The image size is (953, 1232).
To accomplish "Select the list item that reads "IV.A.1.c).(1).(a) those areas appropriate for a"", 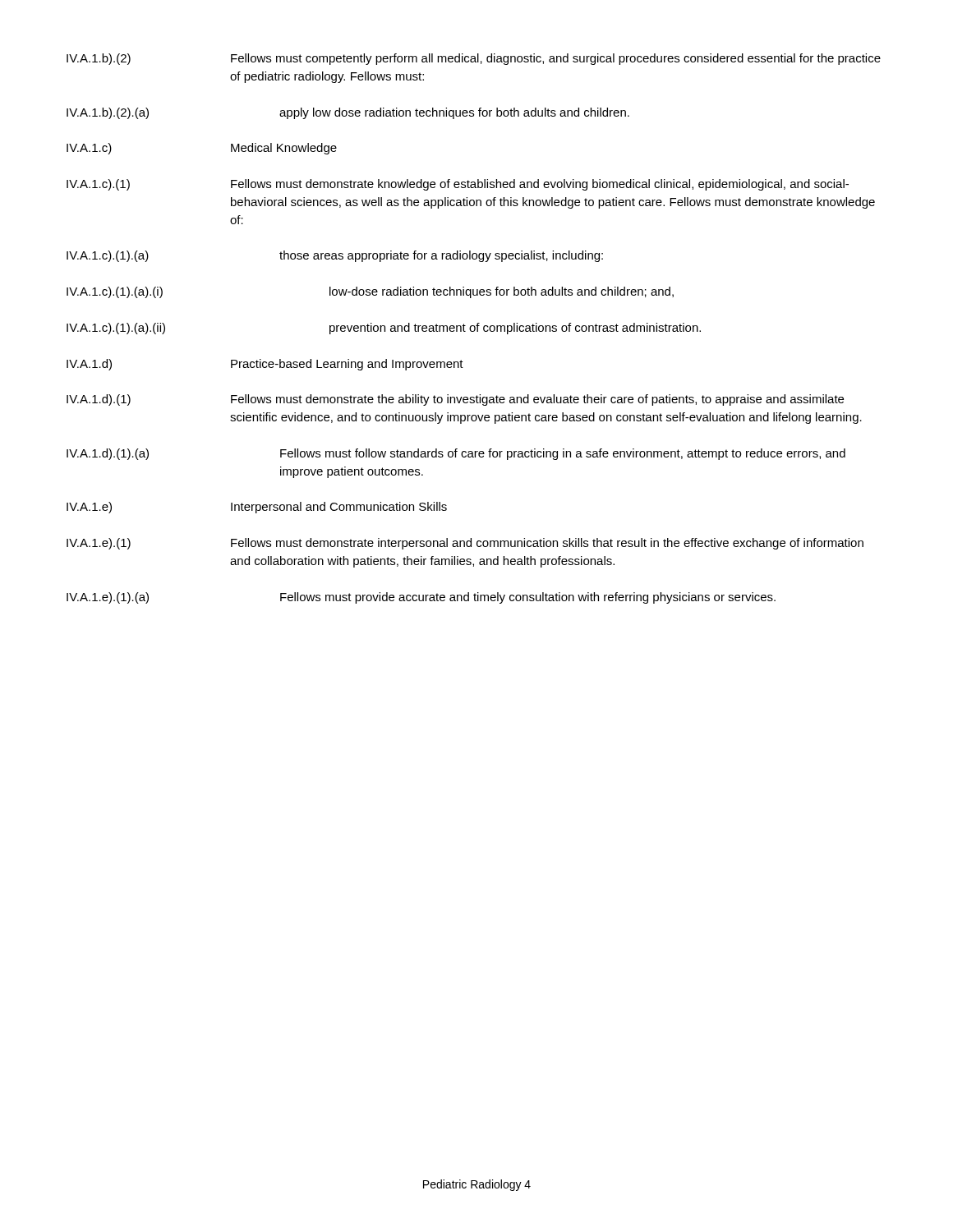I will [476, 256].
